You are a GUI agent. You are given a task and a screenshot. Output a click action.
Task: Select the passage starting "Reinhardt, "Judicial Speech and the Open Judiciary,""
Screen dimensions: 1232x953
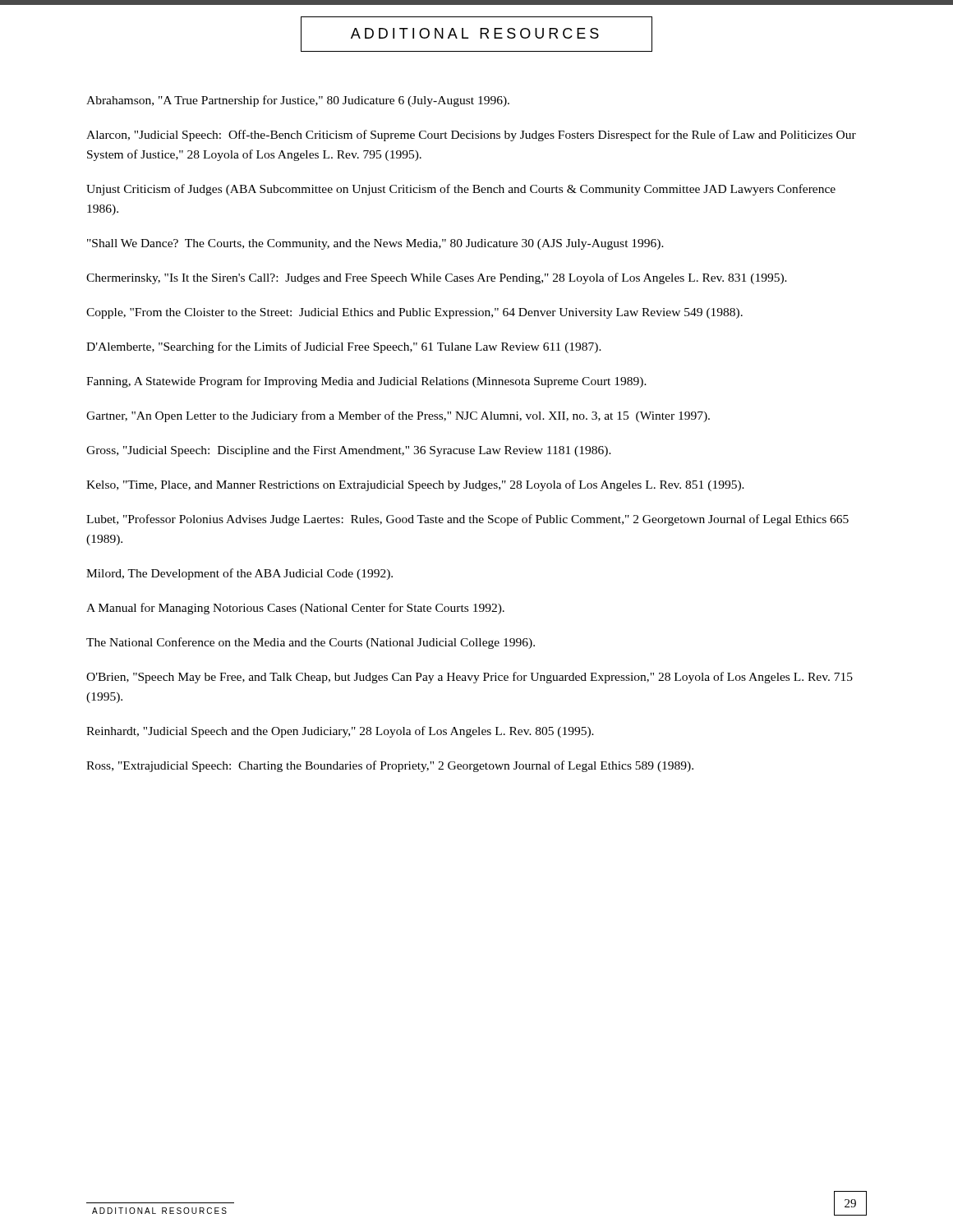tap(340, 731)
